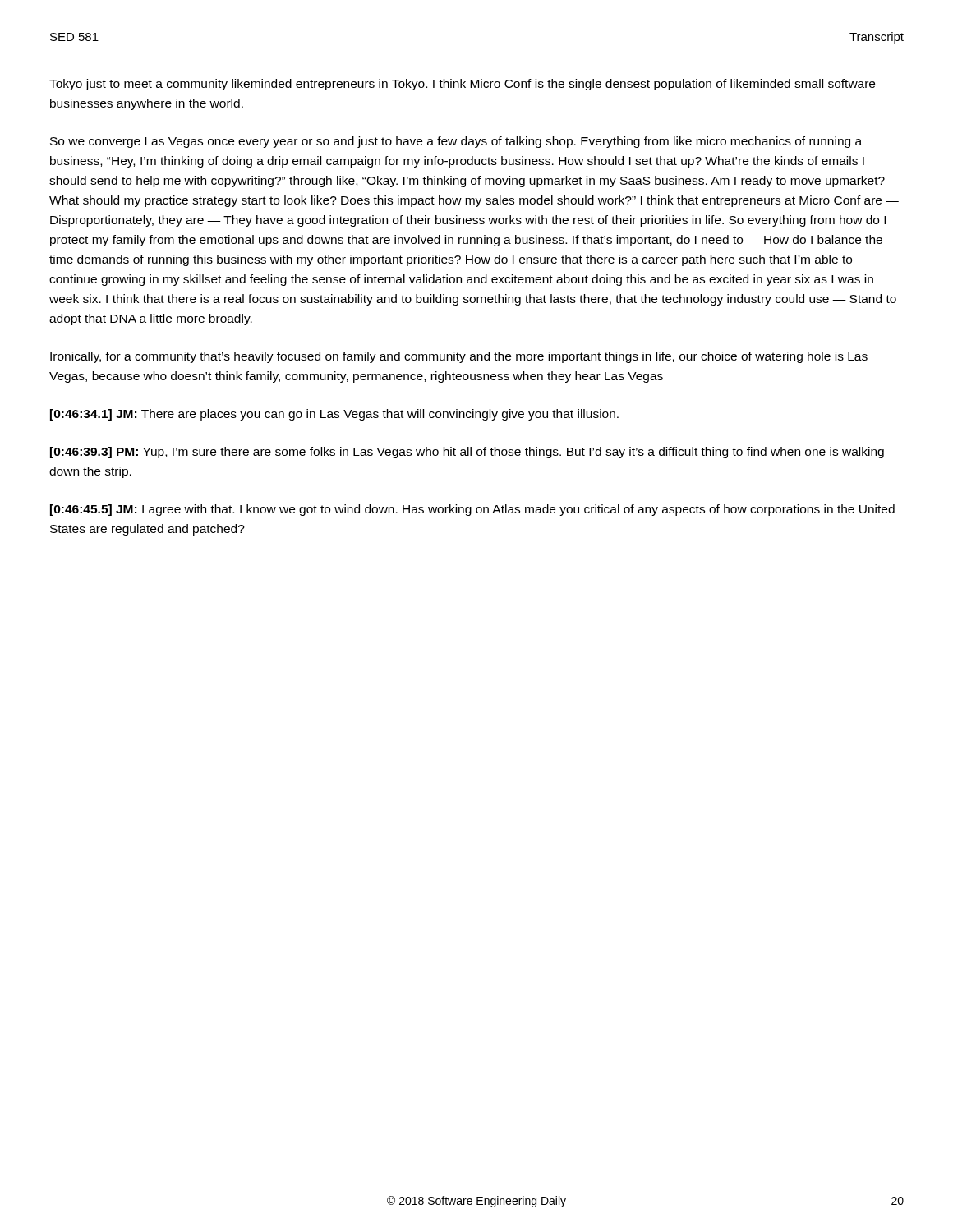Where is the passage that starts "Tokyo just to meet a community"?

point(463,93)
